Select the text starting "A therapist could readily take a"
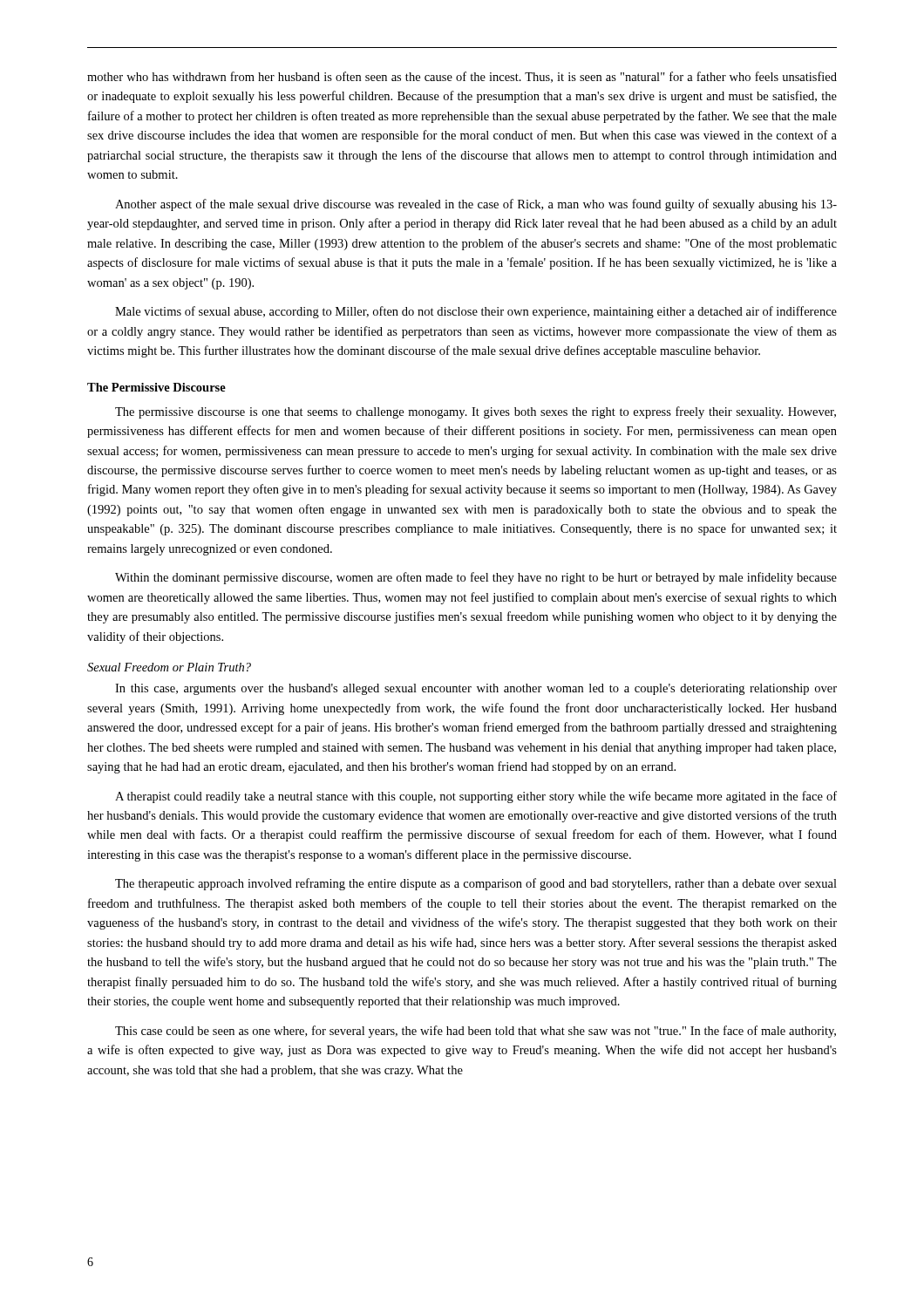 (462, 825)
